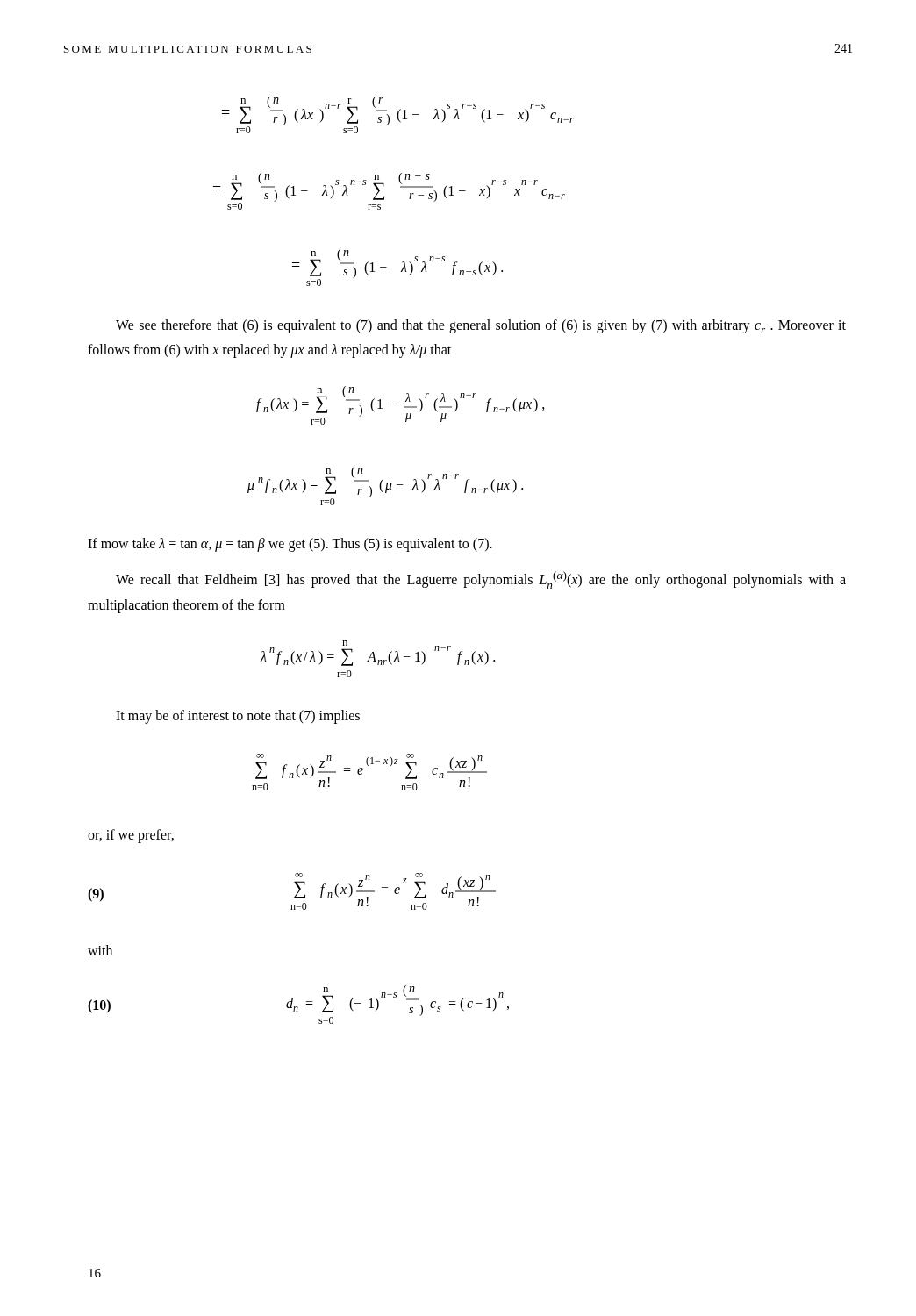Find the passage starting "(9) ∞ ∑ n=0"

click(x=467, y=894)
